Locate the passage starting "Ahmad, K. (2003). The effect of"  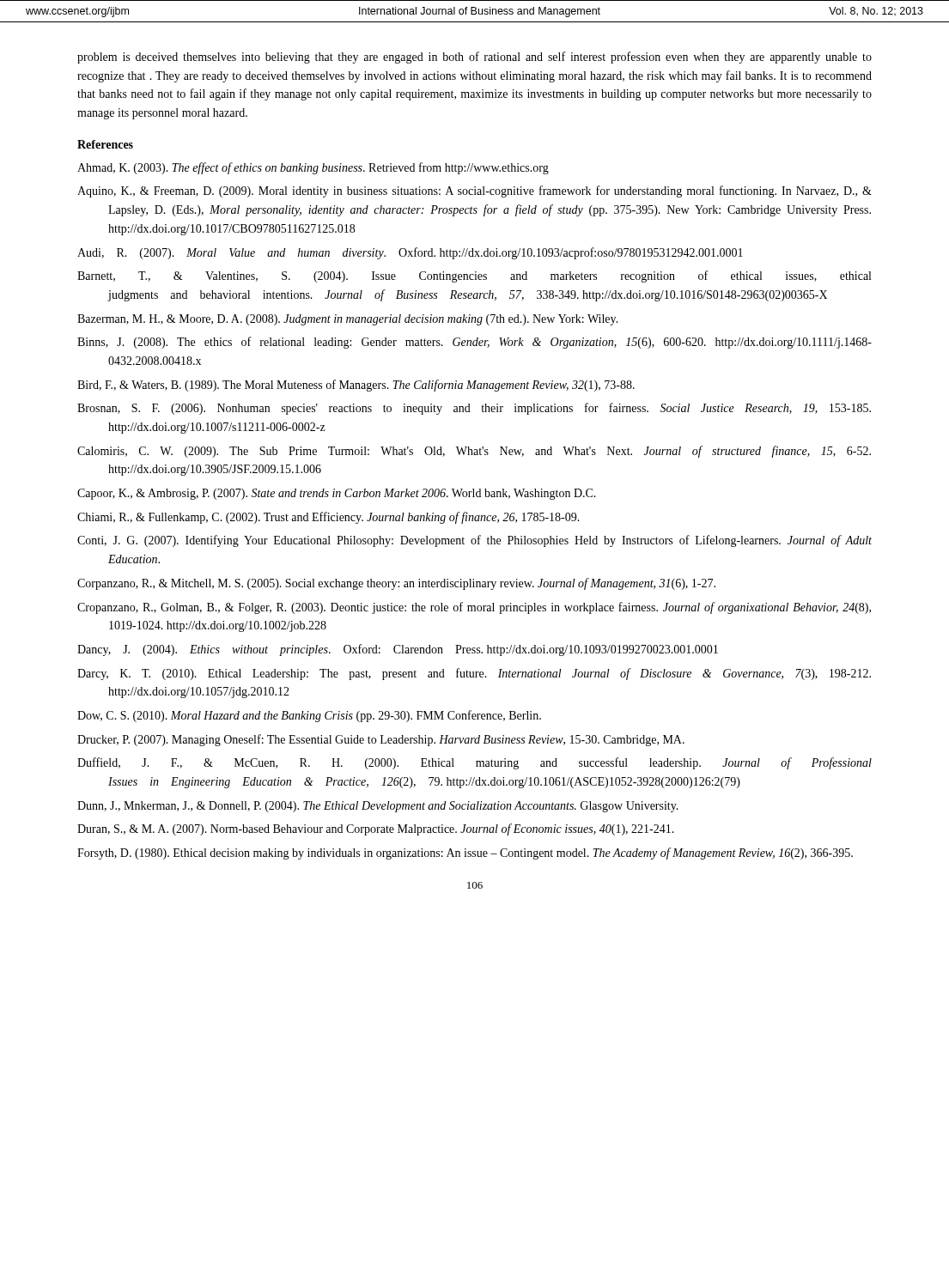(x=313, y=168)
